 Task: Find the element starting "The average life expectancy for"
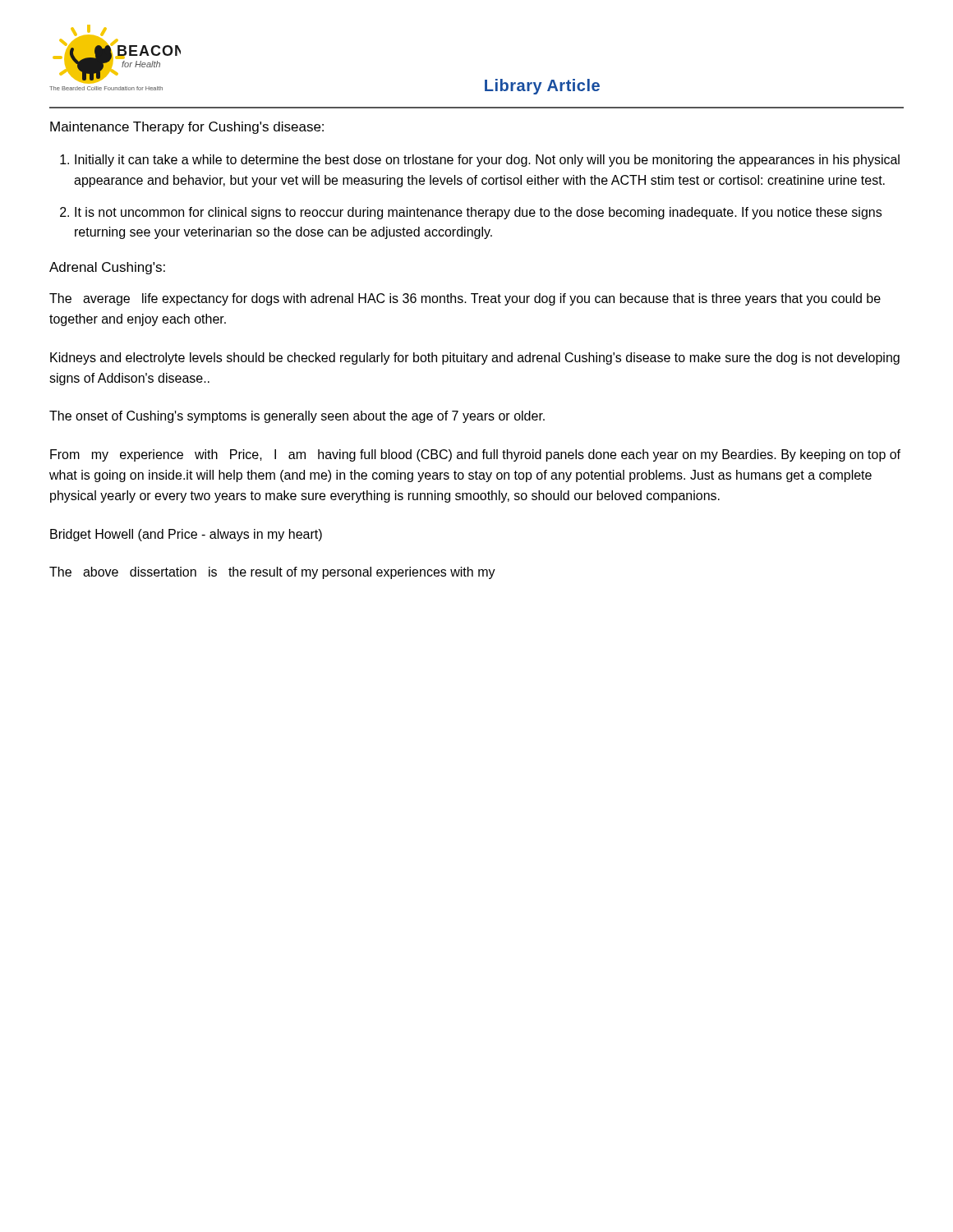click(x=465, y=309)
